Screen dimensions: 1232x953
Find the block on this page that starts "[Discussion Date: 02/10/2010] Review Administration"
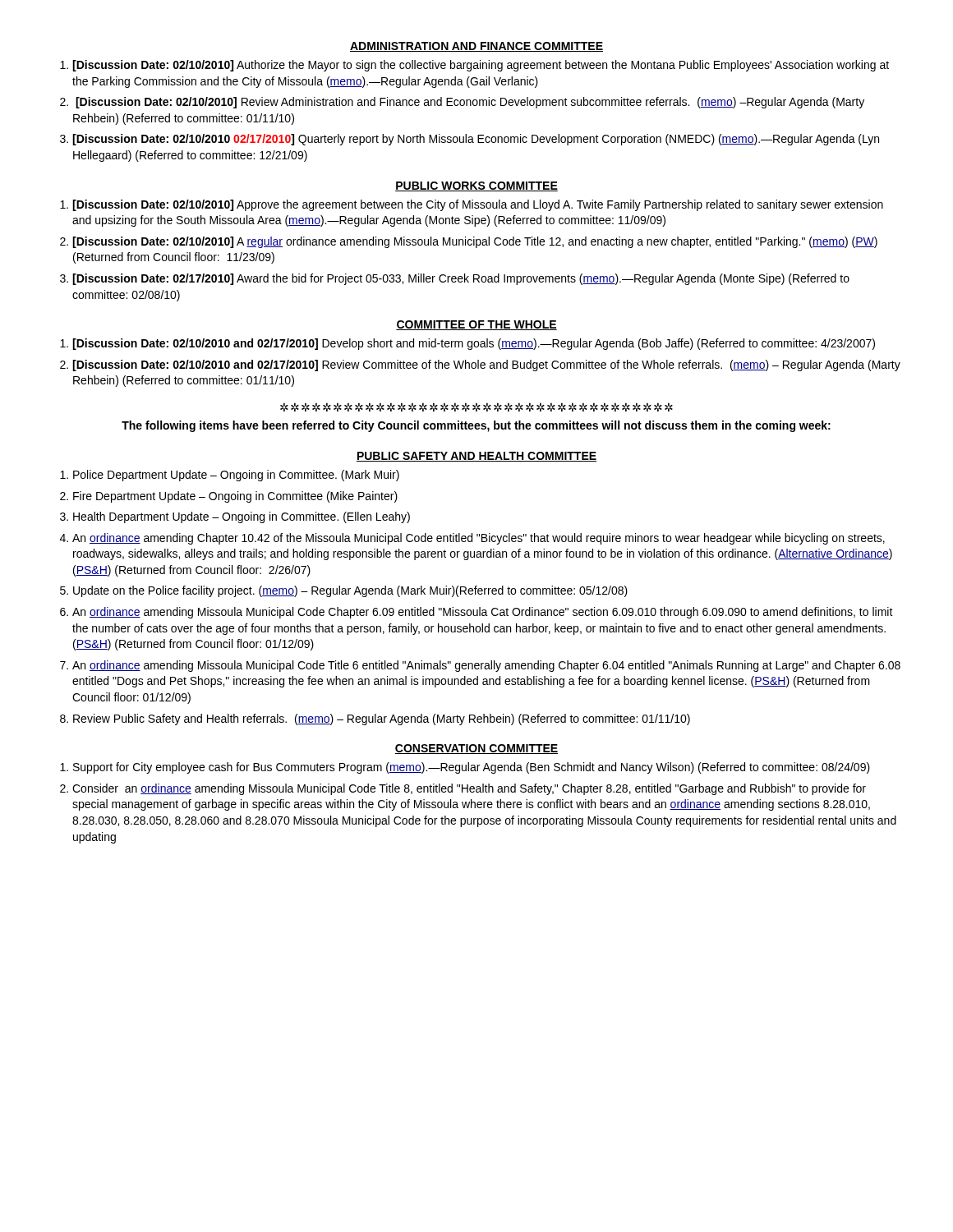[468, 110]
